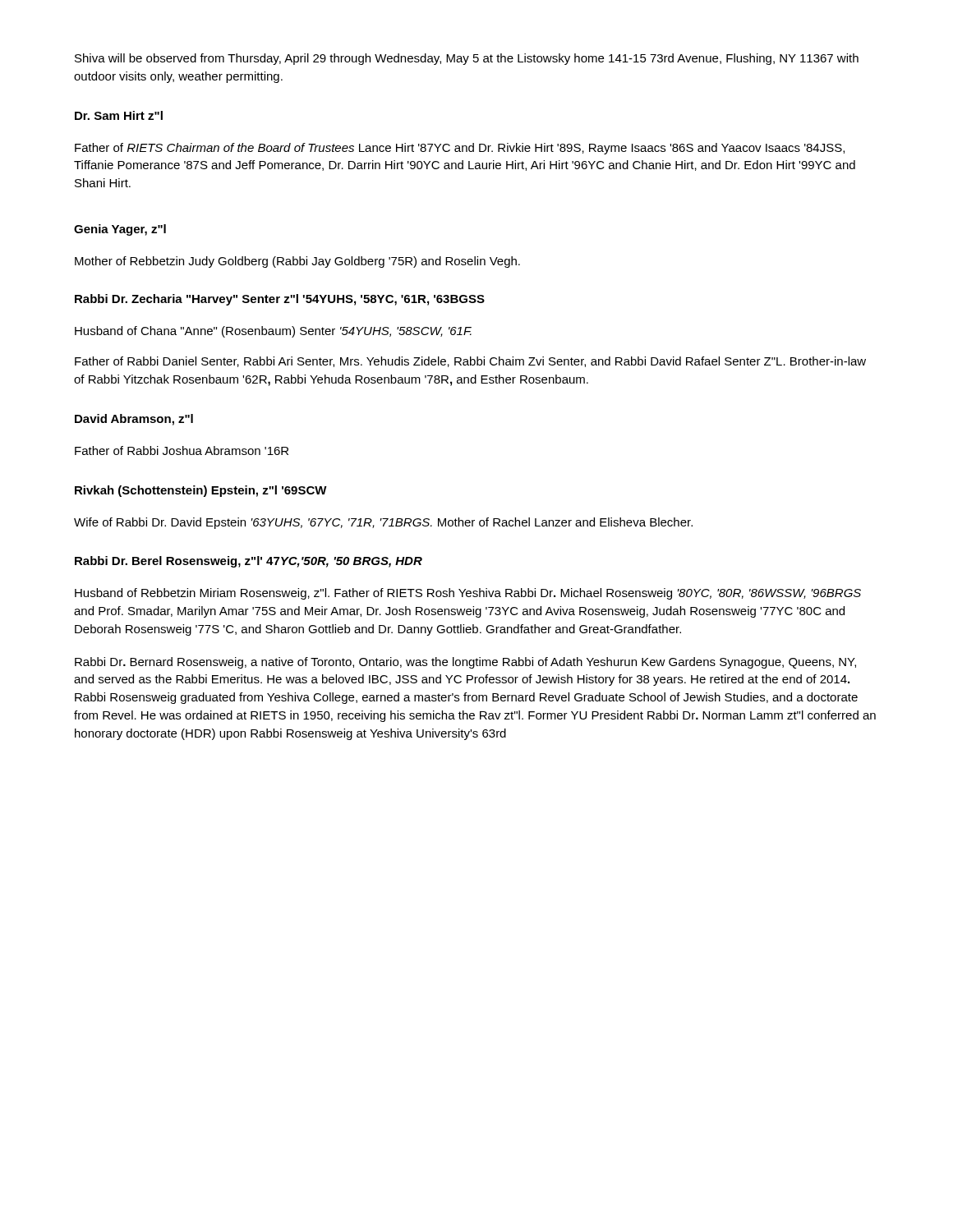
Task: Point to the text block starting "Rabbi Dr. Berel Rosensweig, z"l' 47YC,'50R, '50"
Action: click(x=248, y=561)
